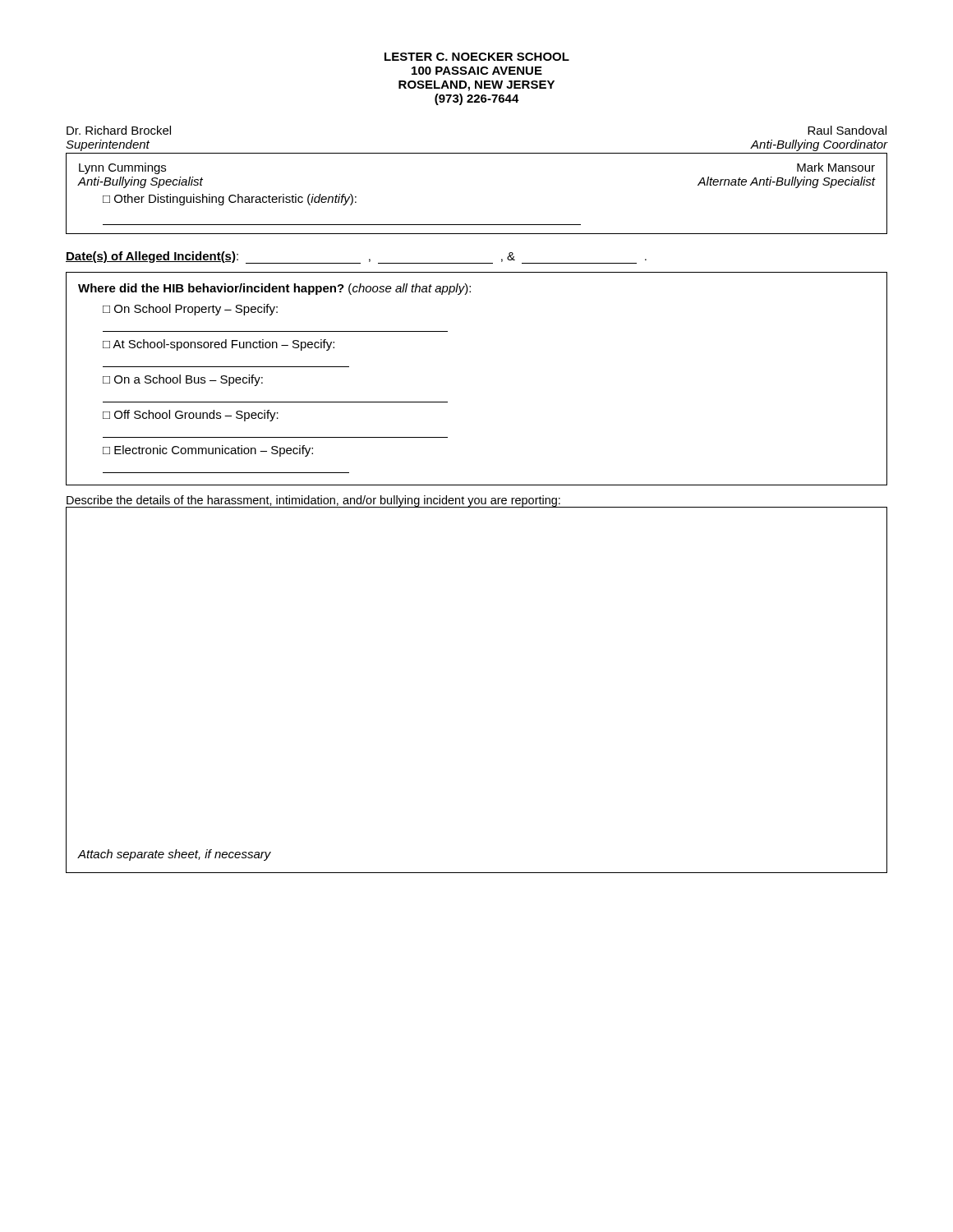Click on the table containing "Where did the HIB"

pos(476,379)
